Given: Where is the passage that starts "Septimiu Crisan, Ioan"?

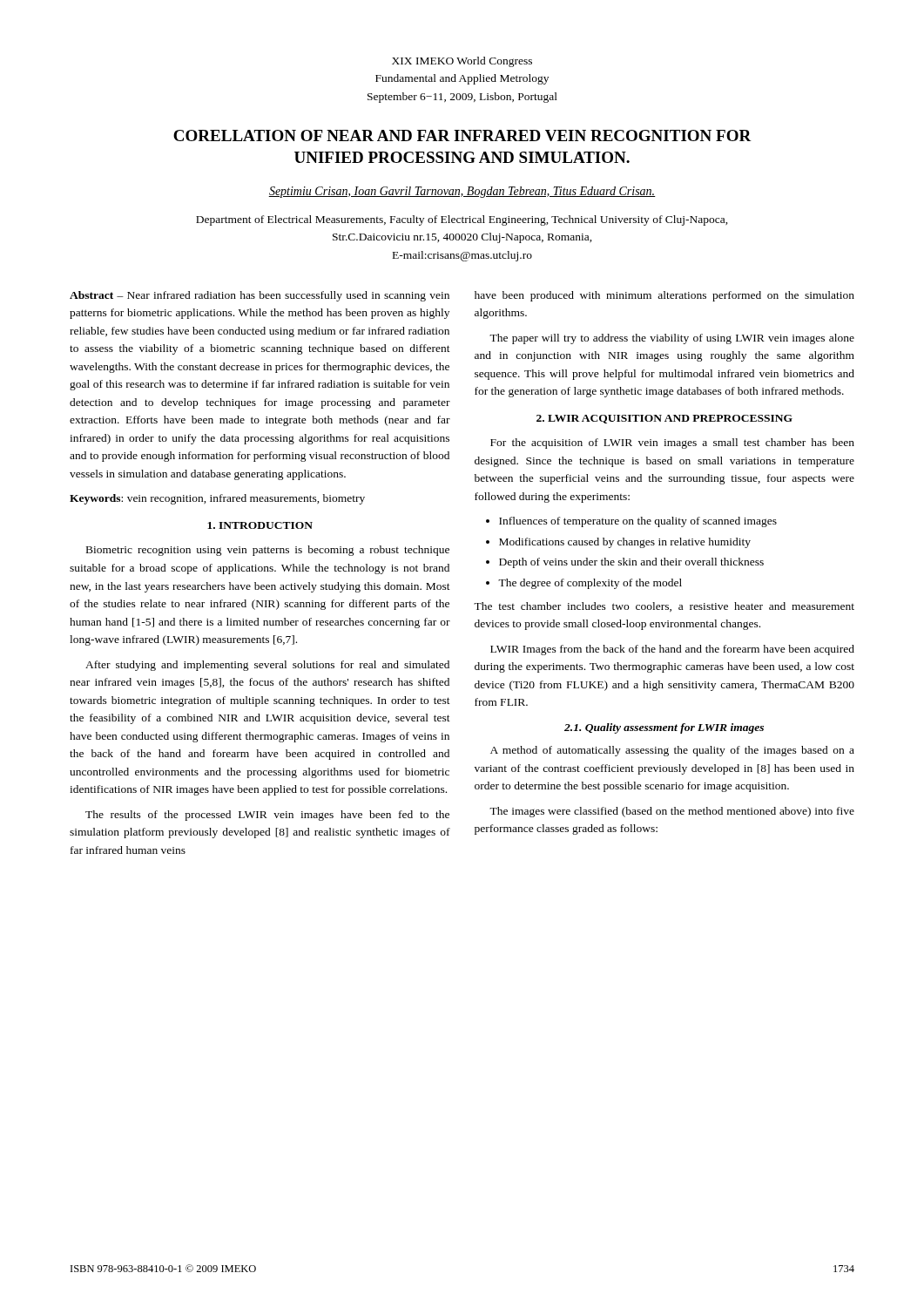Looking at the screenshot, I should pos(462,191).
